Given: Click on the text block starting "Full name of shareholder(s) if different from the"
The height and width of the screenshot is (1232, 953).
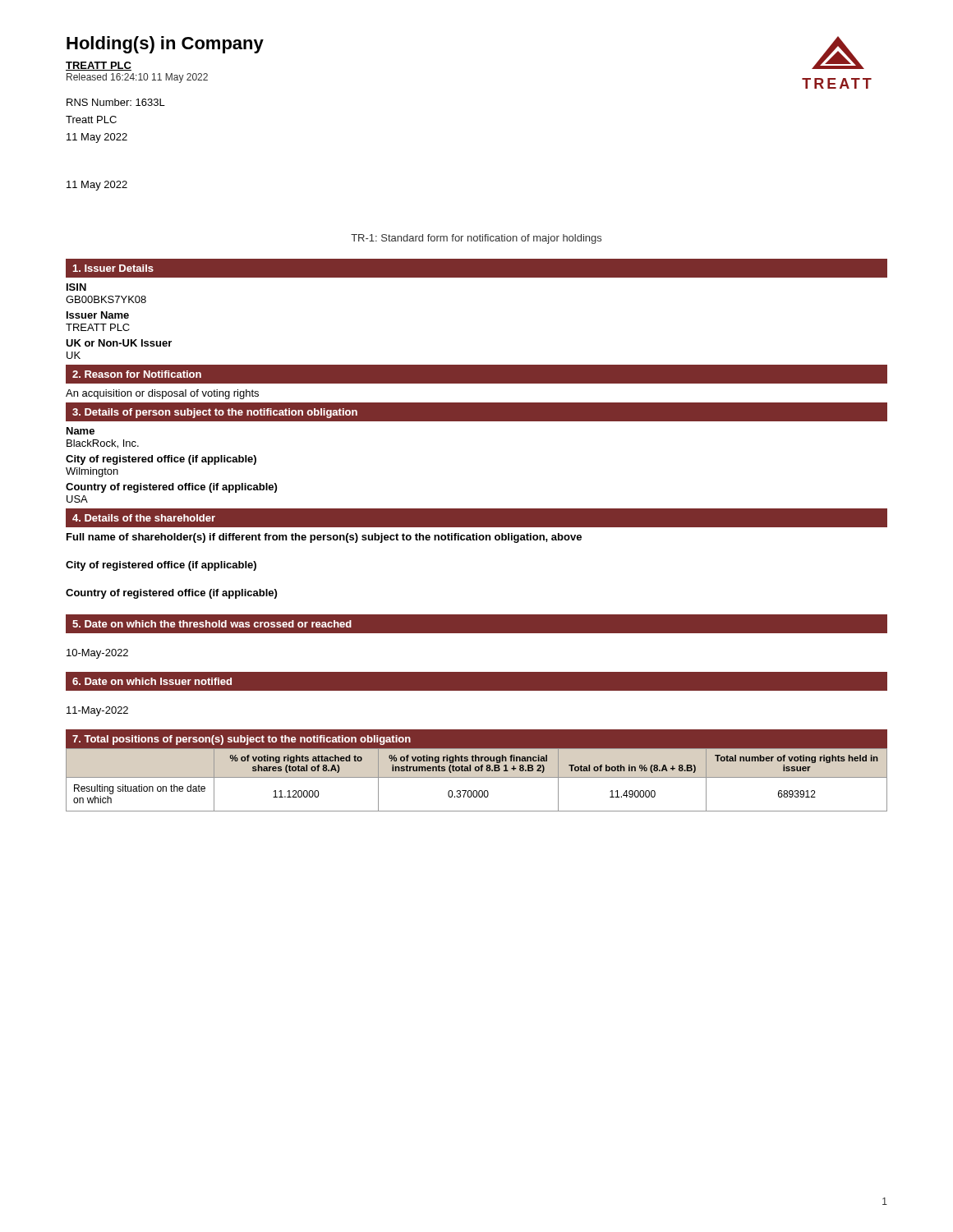Looking at the screenshot, I should click(324, 538).
